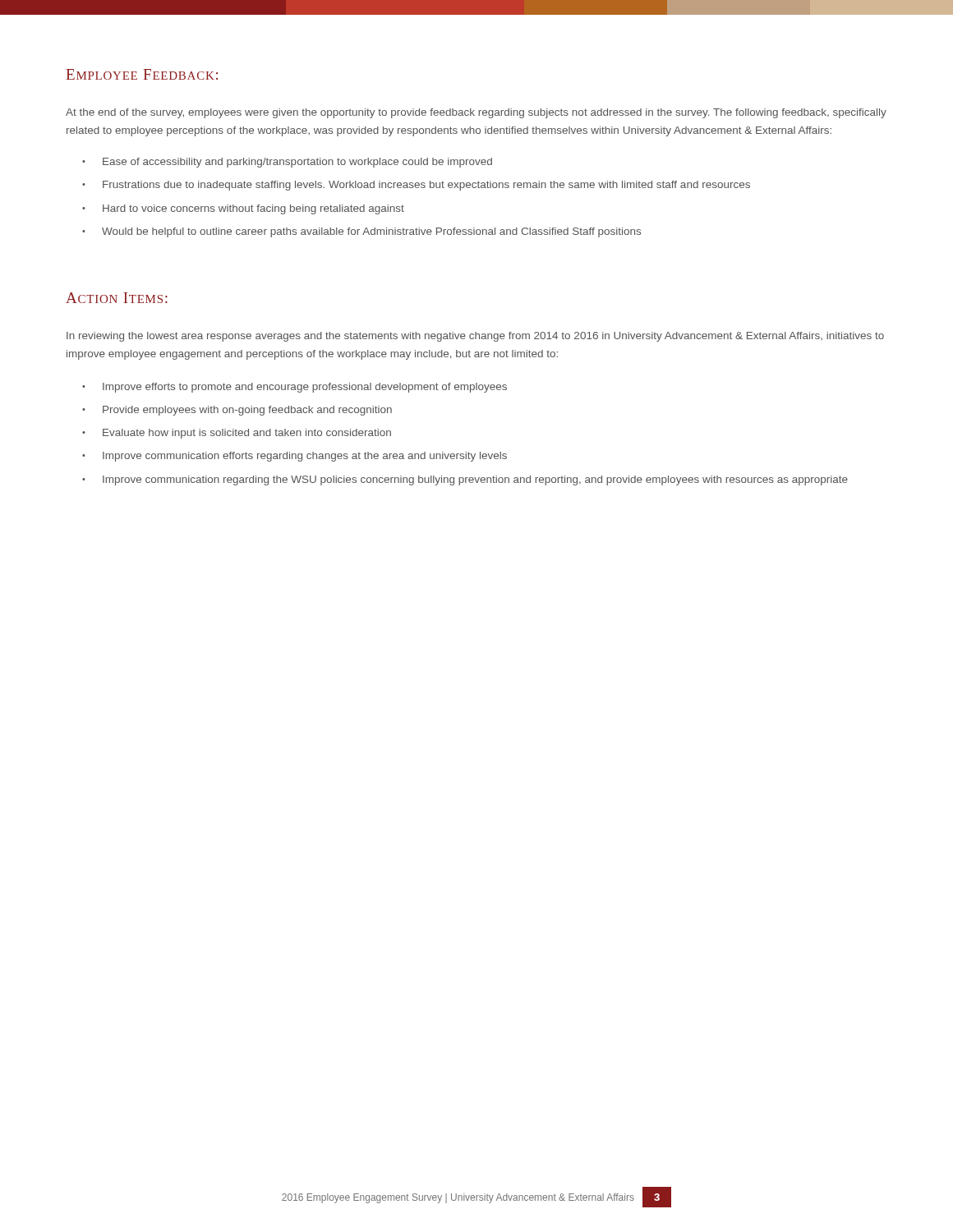Click on the list item that reads "• Improve efforts to"
The width and height of the screenshot is (953, 1232).
pyautogui.click(x=485, y=387)
